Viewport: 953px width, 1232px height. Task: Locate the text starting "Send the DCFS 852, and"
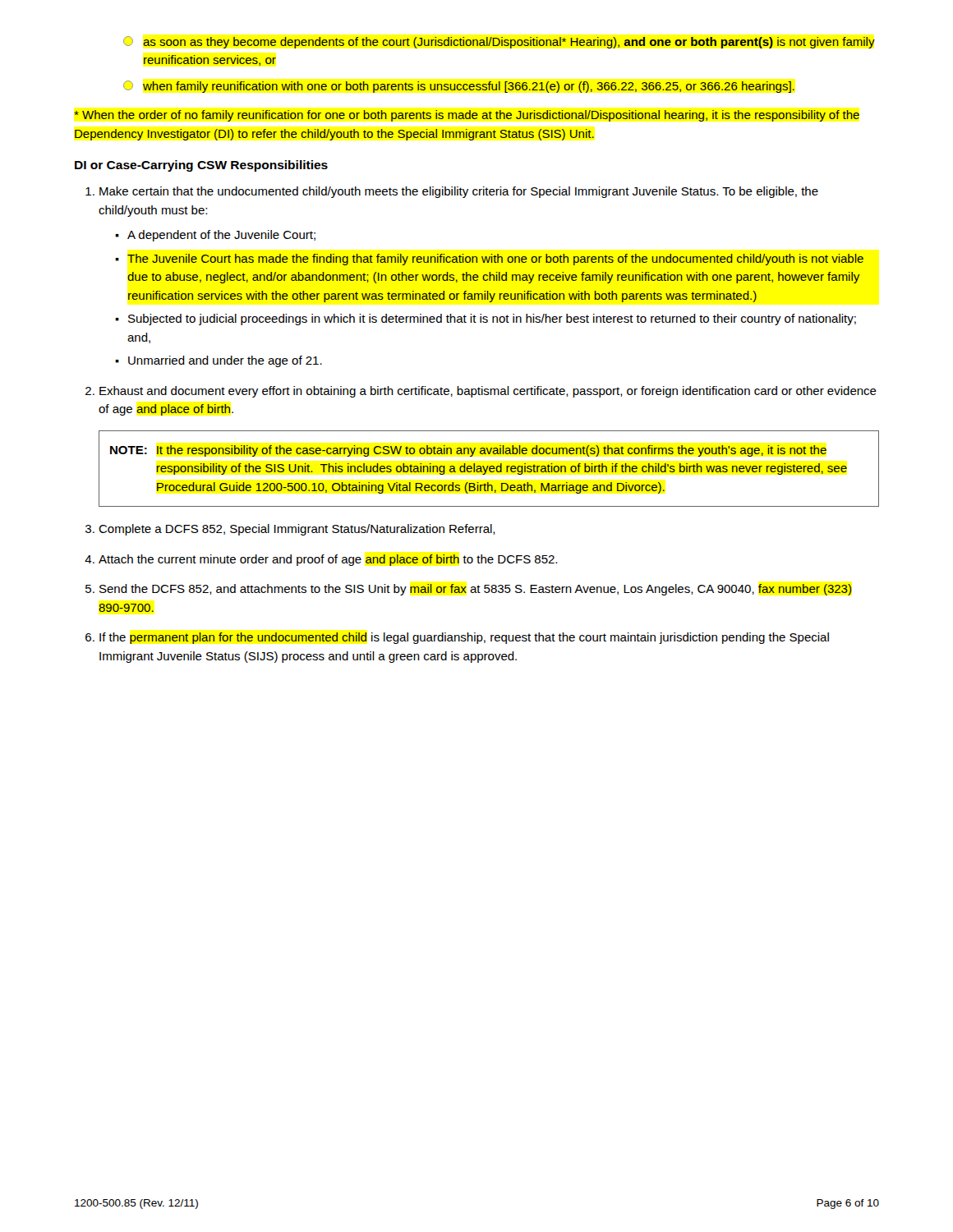click(x=475, y=598)
